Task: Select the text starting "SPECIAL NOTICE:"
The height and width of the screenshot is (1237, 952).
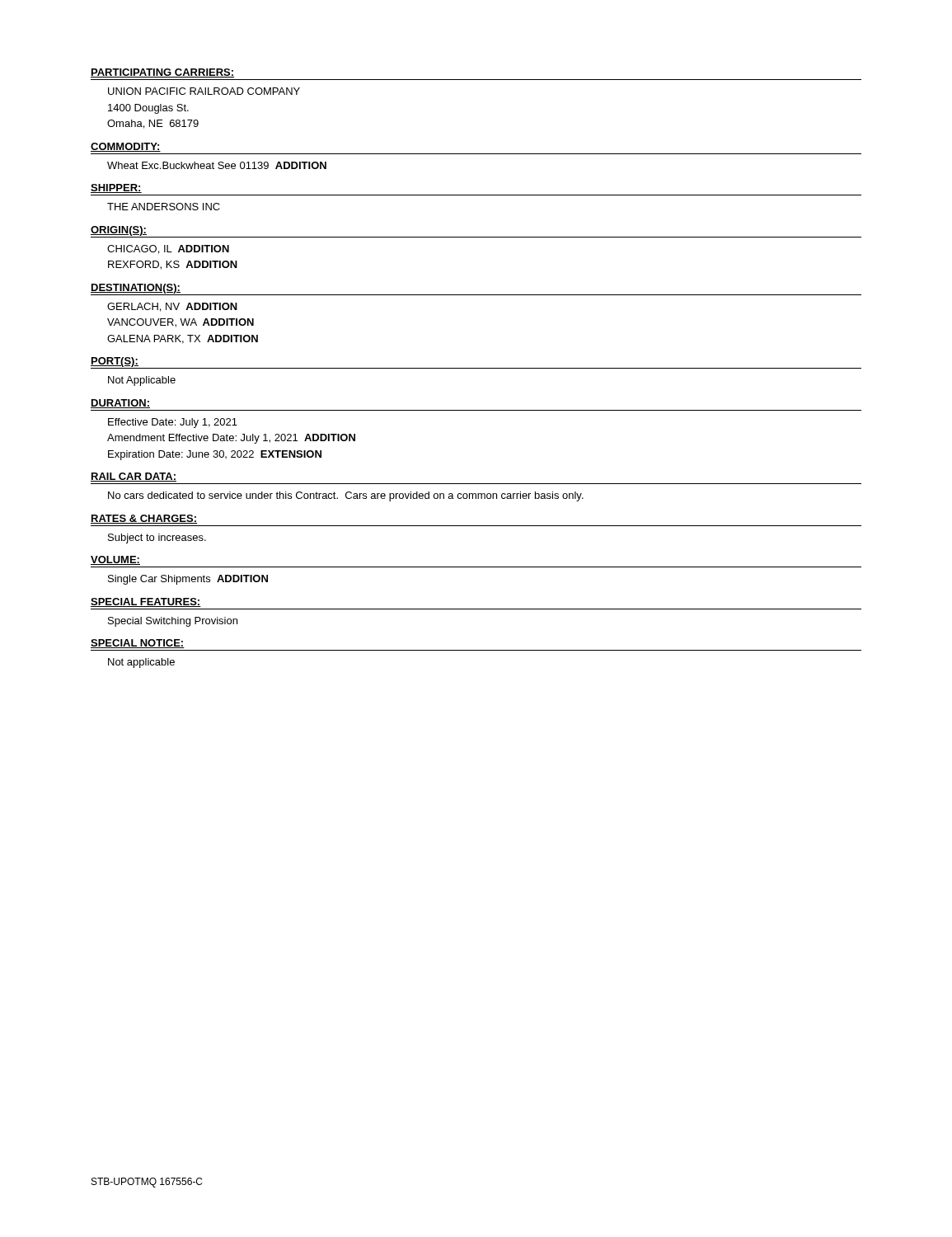Action: 476,644
